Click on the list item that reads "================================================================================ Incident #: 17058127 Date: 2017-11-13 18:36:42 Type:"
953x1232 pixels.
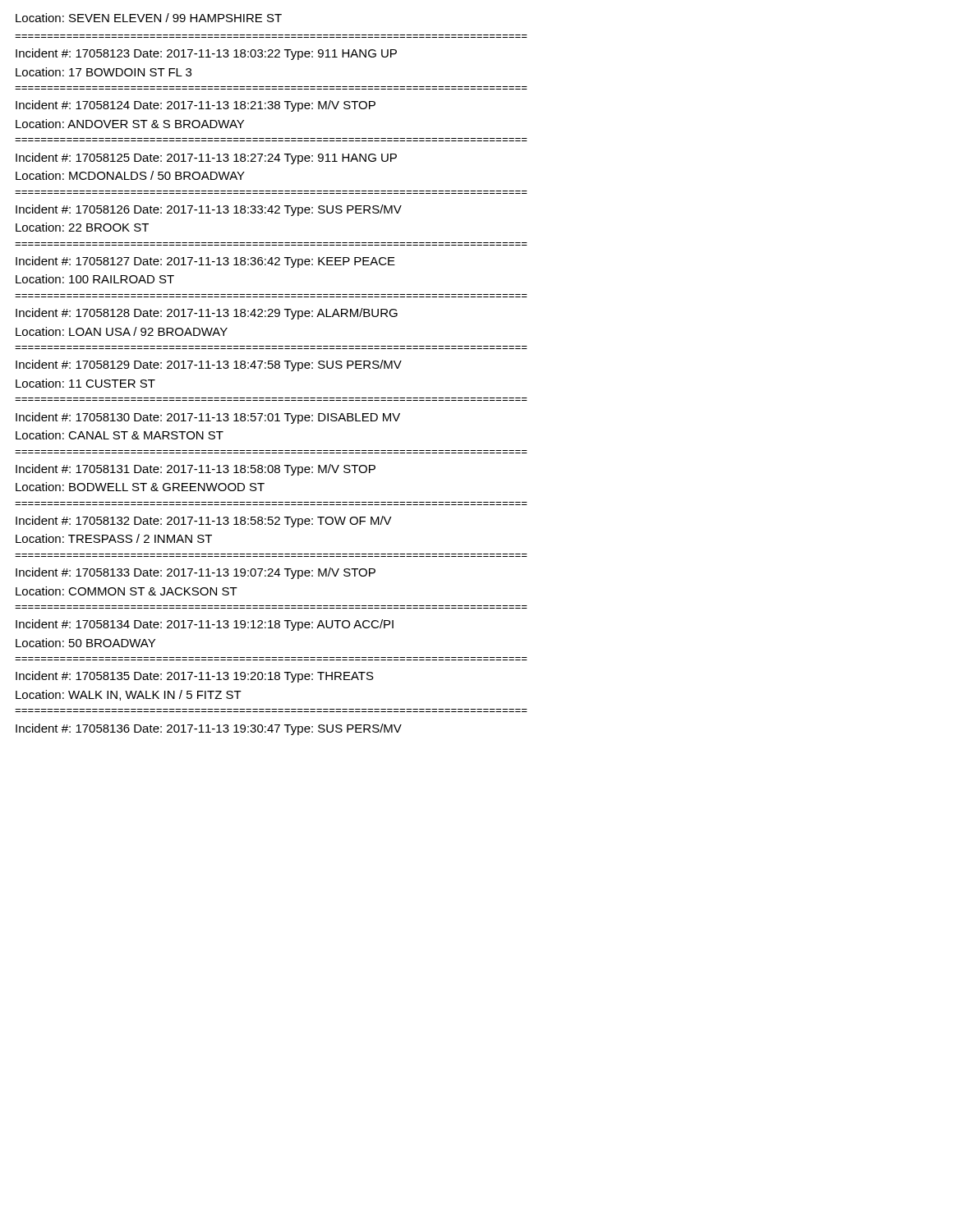click(205, 262)
